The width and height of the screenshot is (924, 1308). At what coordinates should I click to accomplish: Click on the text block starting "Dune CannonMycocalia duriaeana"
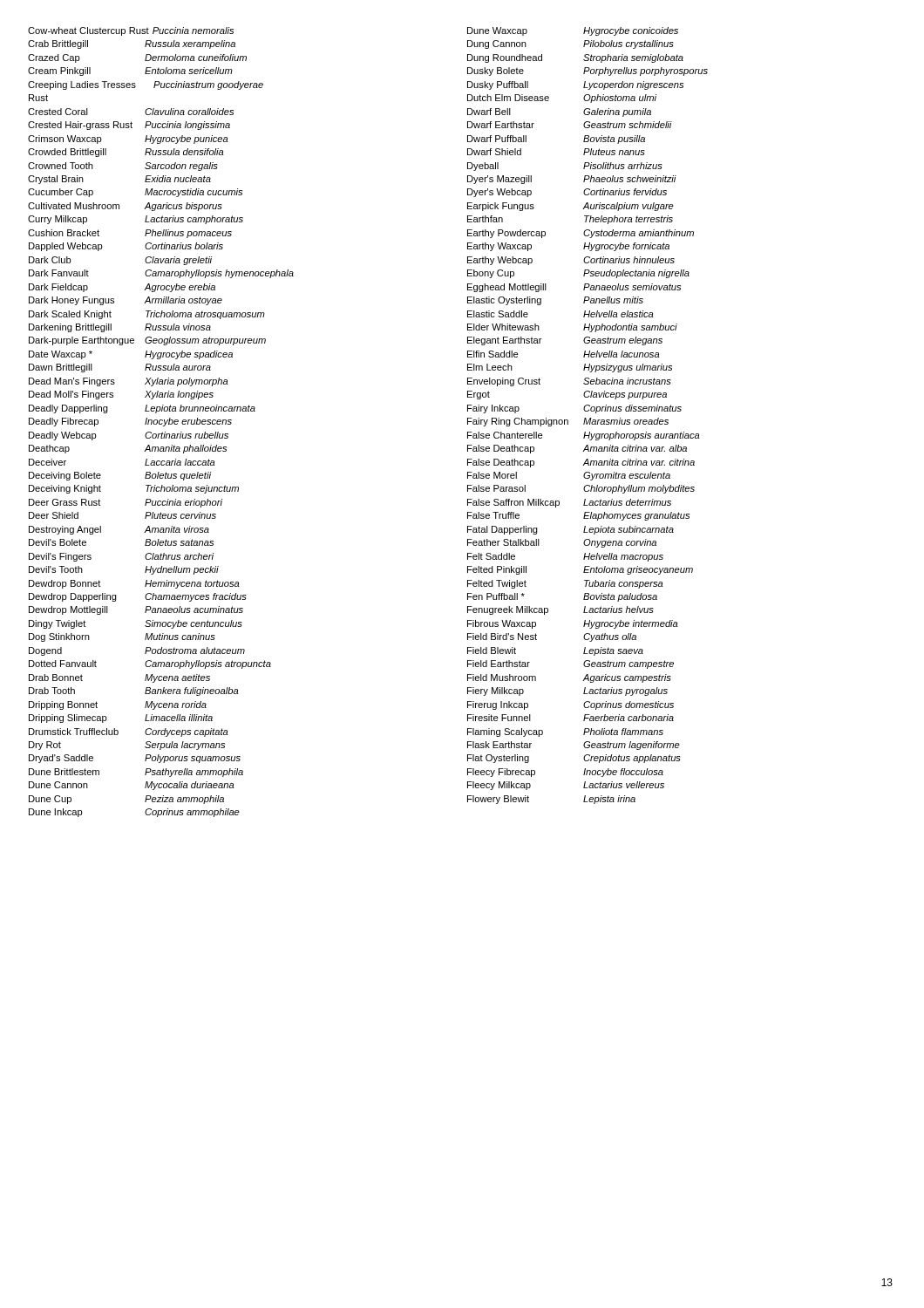coord(243,786)
